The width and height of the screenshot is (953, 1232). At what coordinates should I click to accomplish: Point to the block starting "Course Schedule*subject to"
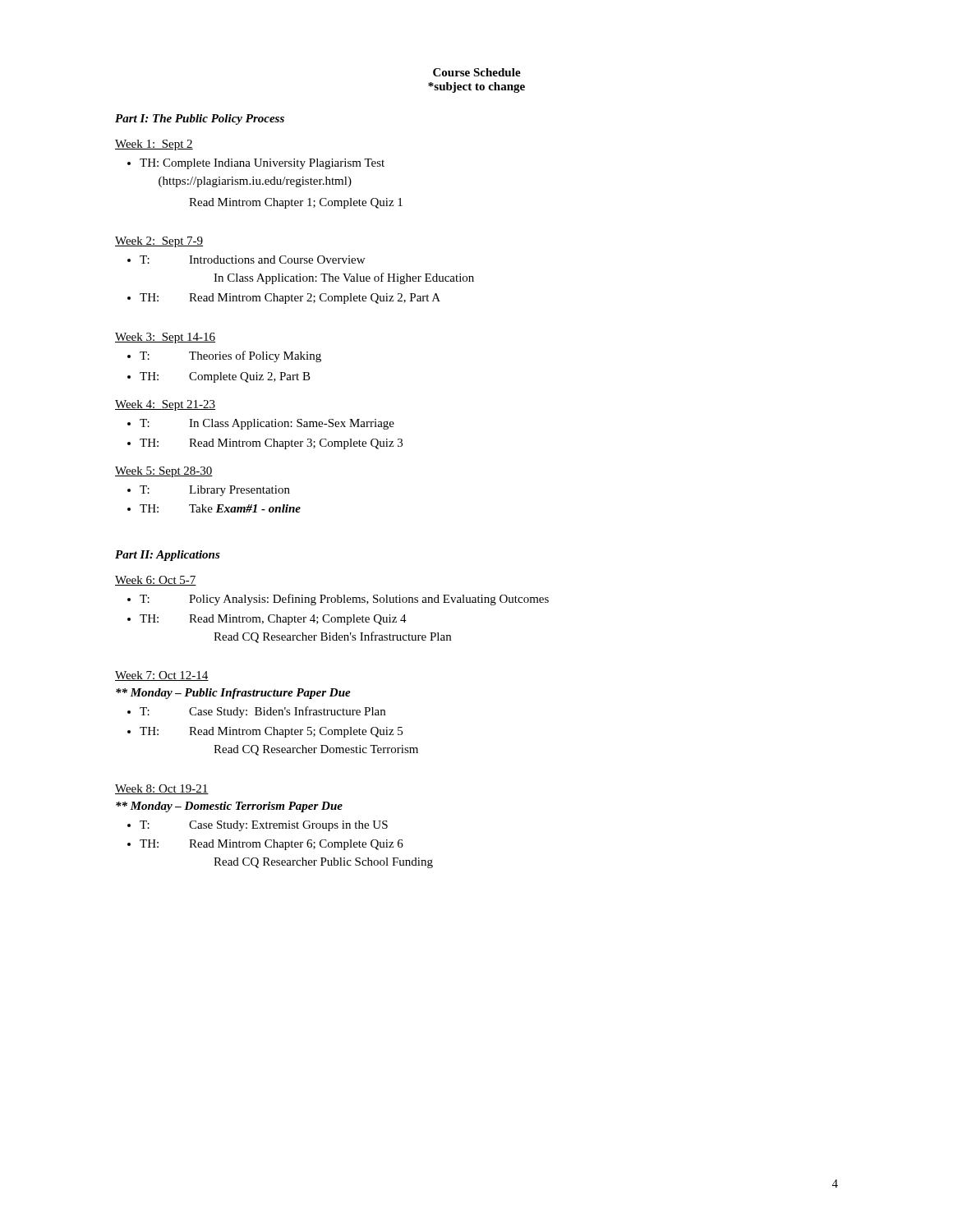(476, 79)
